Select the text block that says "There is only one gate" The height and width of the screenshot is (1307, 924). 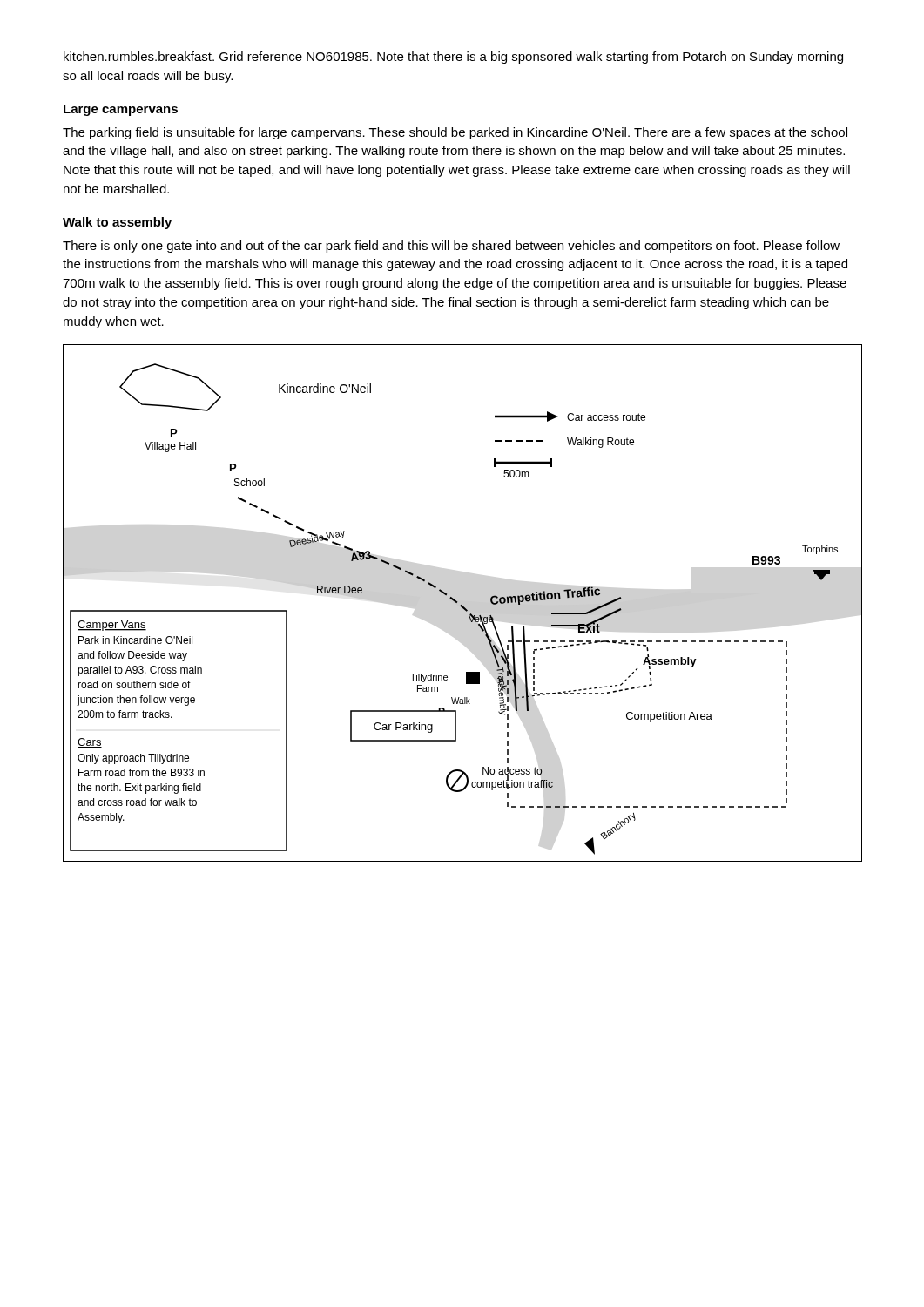(456, 283)
